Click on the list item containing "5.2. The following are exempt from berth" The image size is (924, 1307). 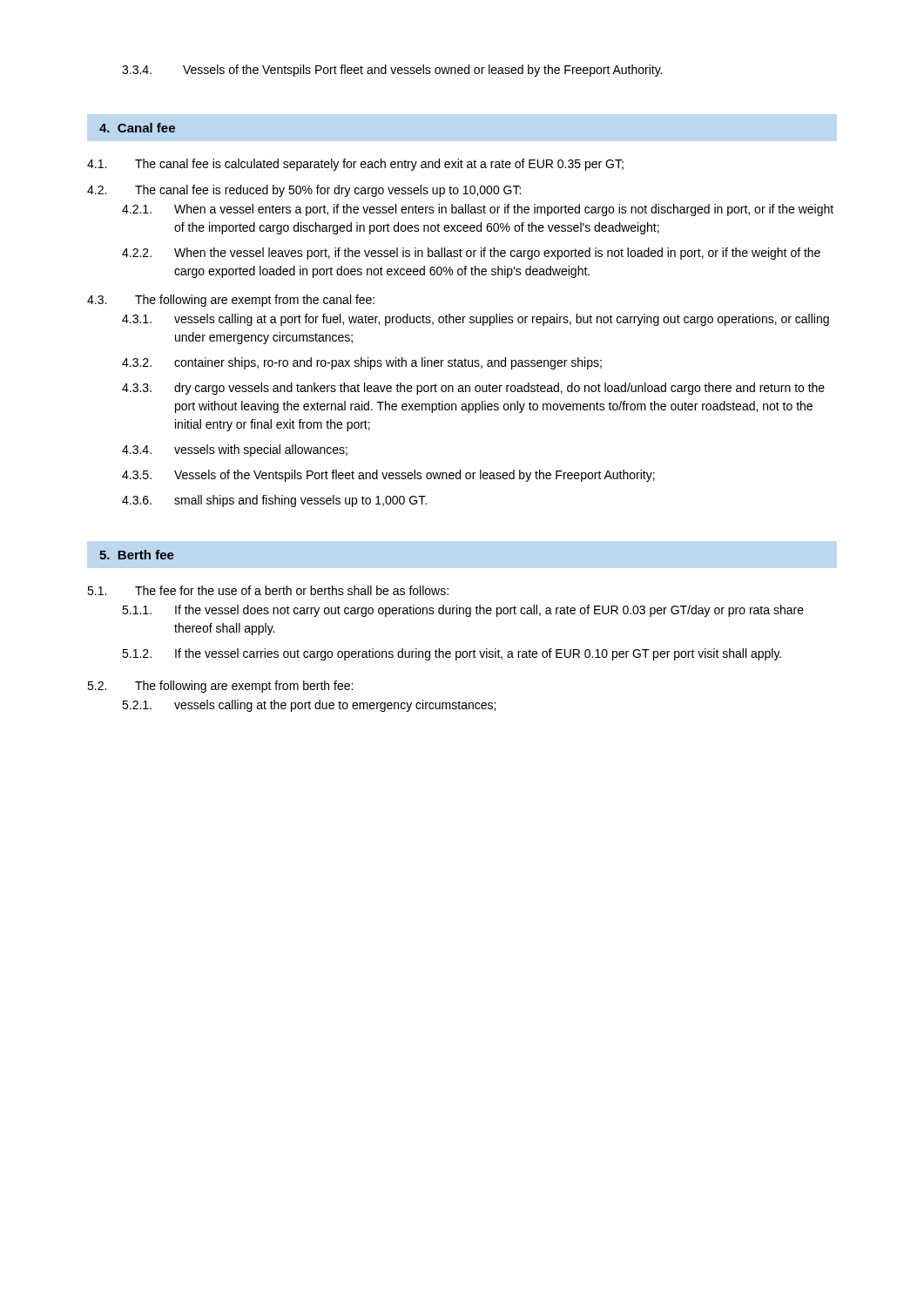[220, 687]
